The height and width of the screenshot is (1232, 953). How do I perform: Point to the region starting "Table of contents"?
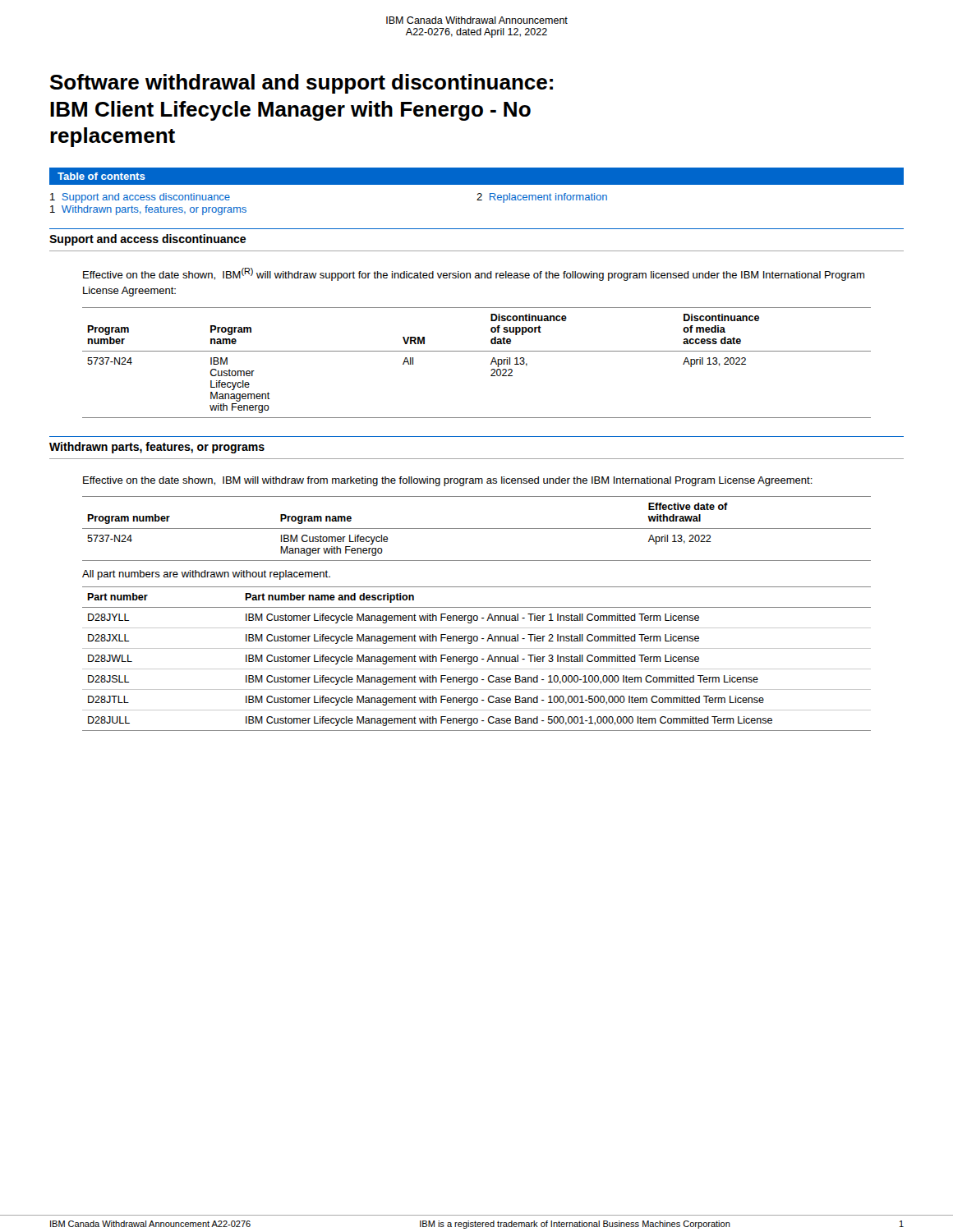101,176
